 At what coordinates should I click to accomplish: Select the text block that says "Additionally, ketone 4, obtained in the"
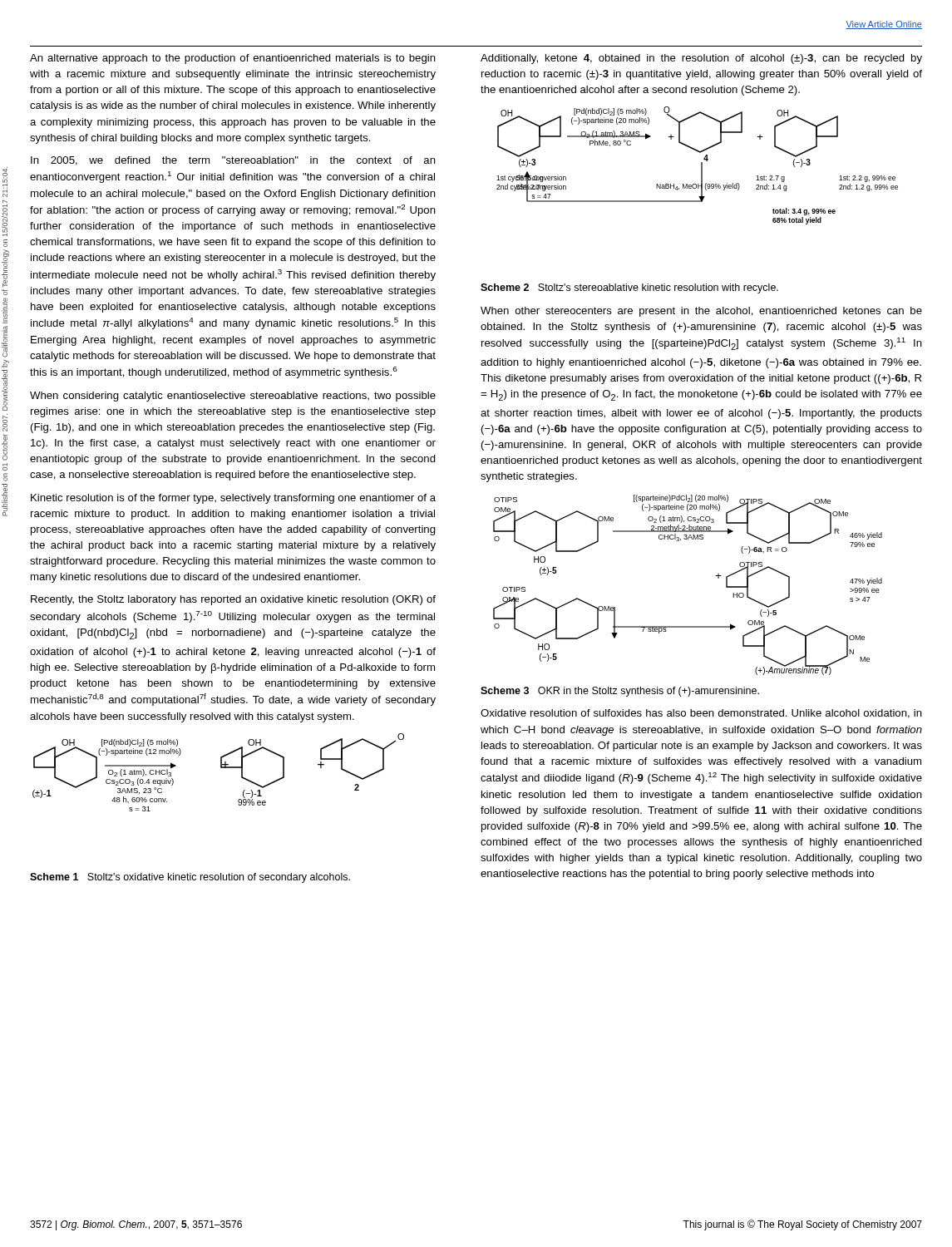pyautogui.click(x=701, y=74)
